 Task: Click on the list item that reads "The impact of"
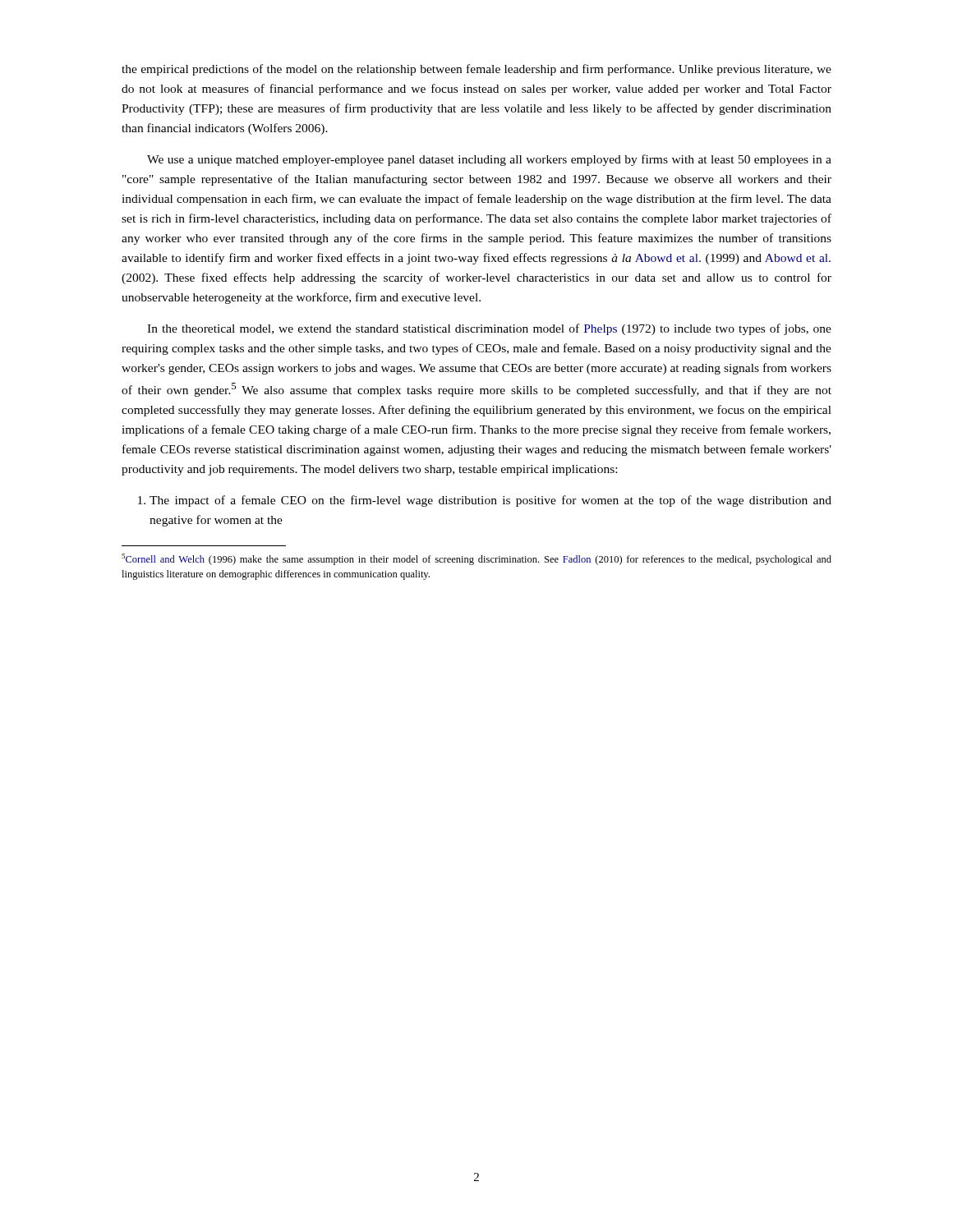(x=476, y=510)
